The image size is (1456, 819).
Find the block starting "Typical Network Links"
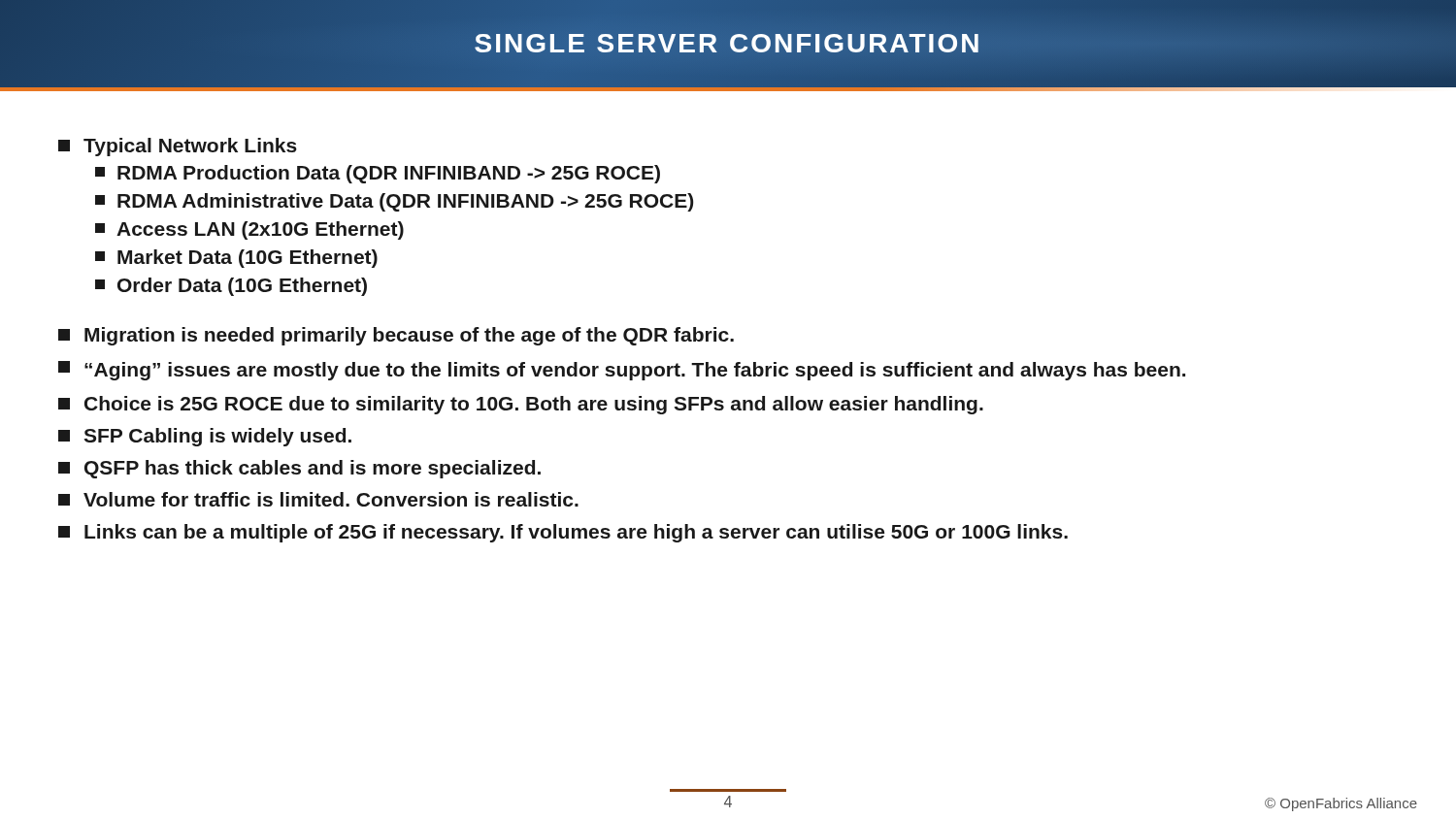(178, 146)
